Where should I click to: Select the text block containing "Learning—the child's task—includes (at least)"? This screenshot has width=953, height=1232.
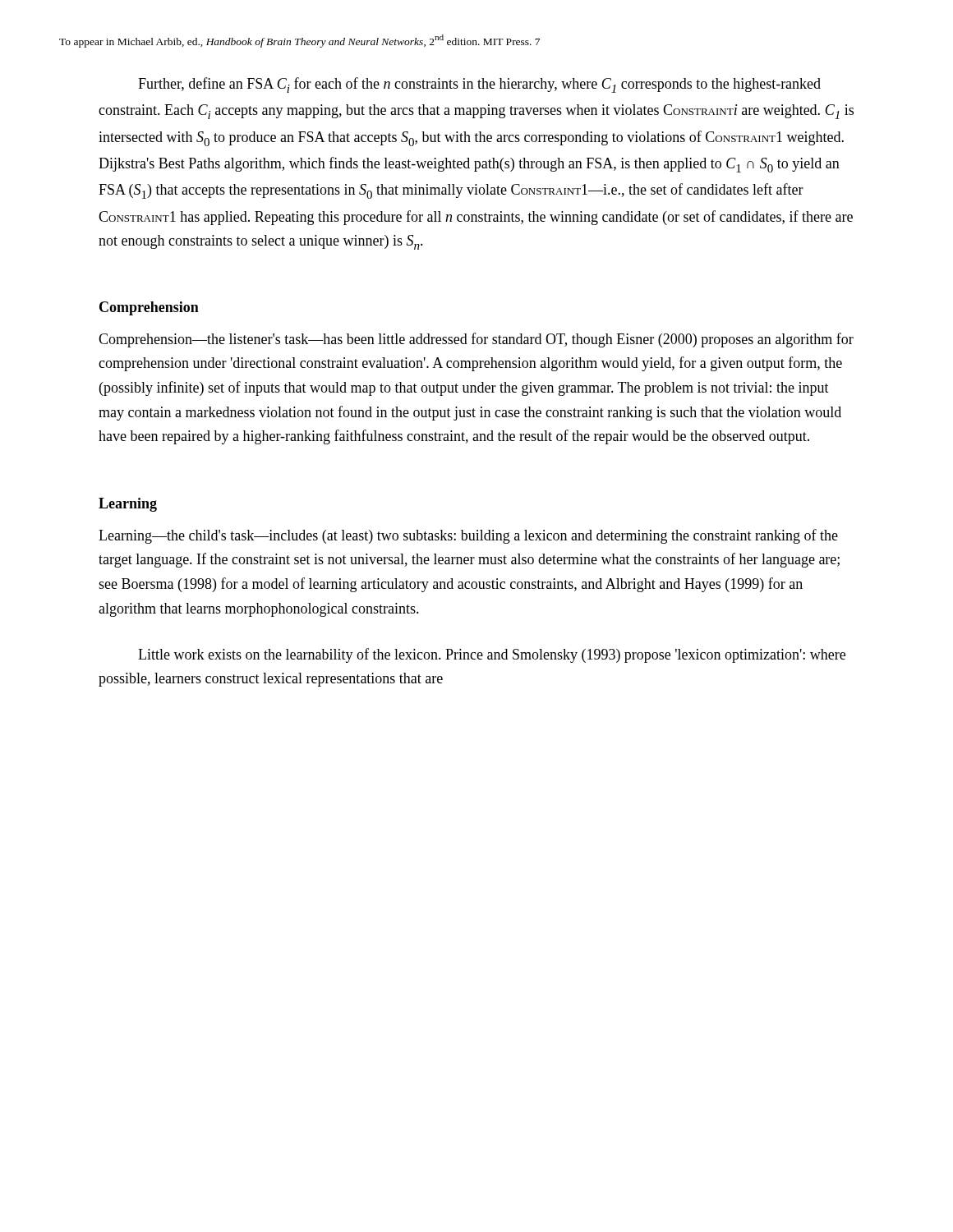tap(476, 573)
